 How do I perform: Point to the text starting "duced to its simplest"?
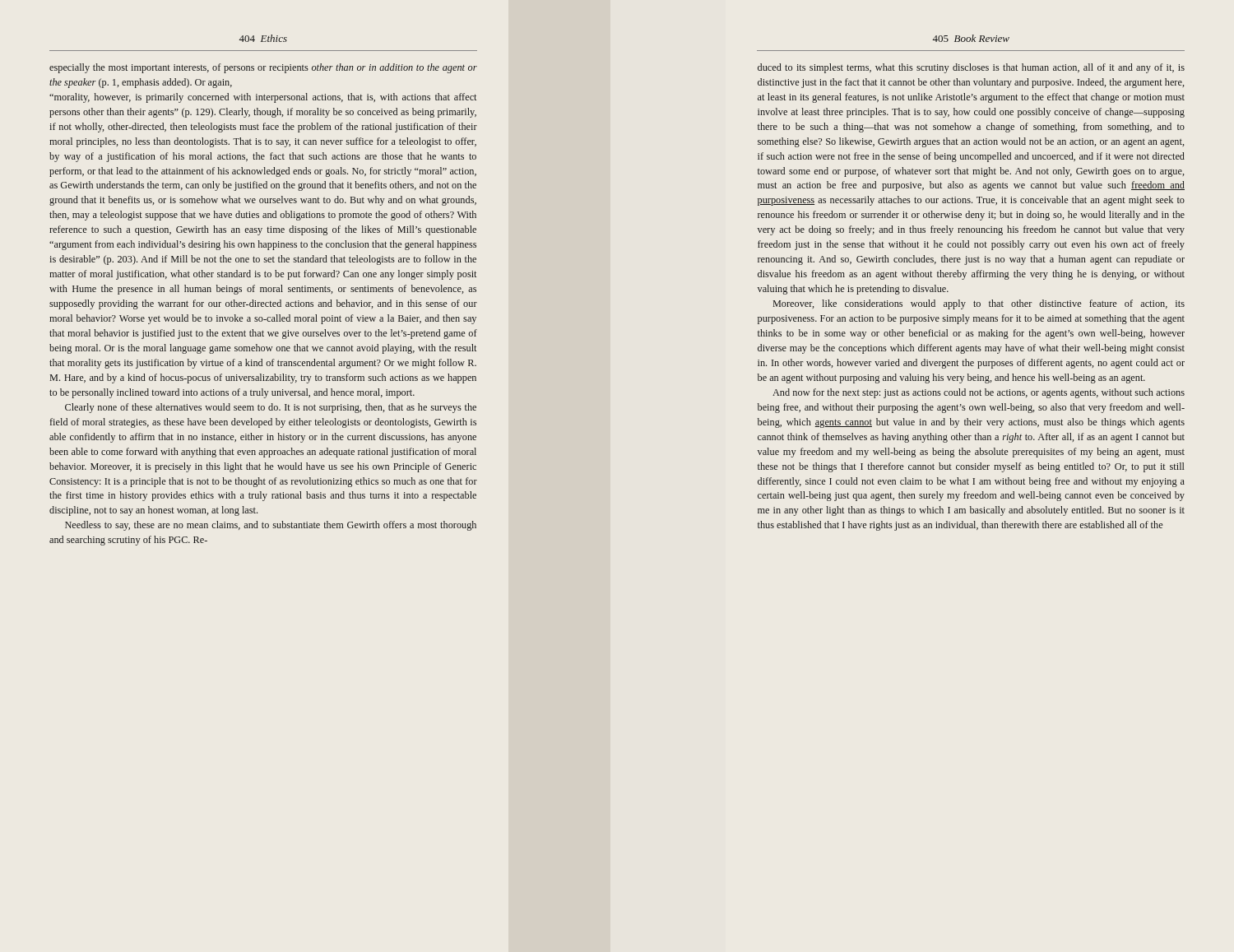click(971, 297)
